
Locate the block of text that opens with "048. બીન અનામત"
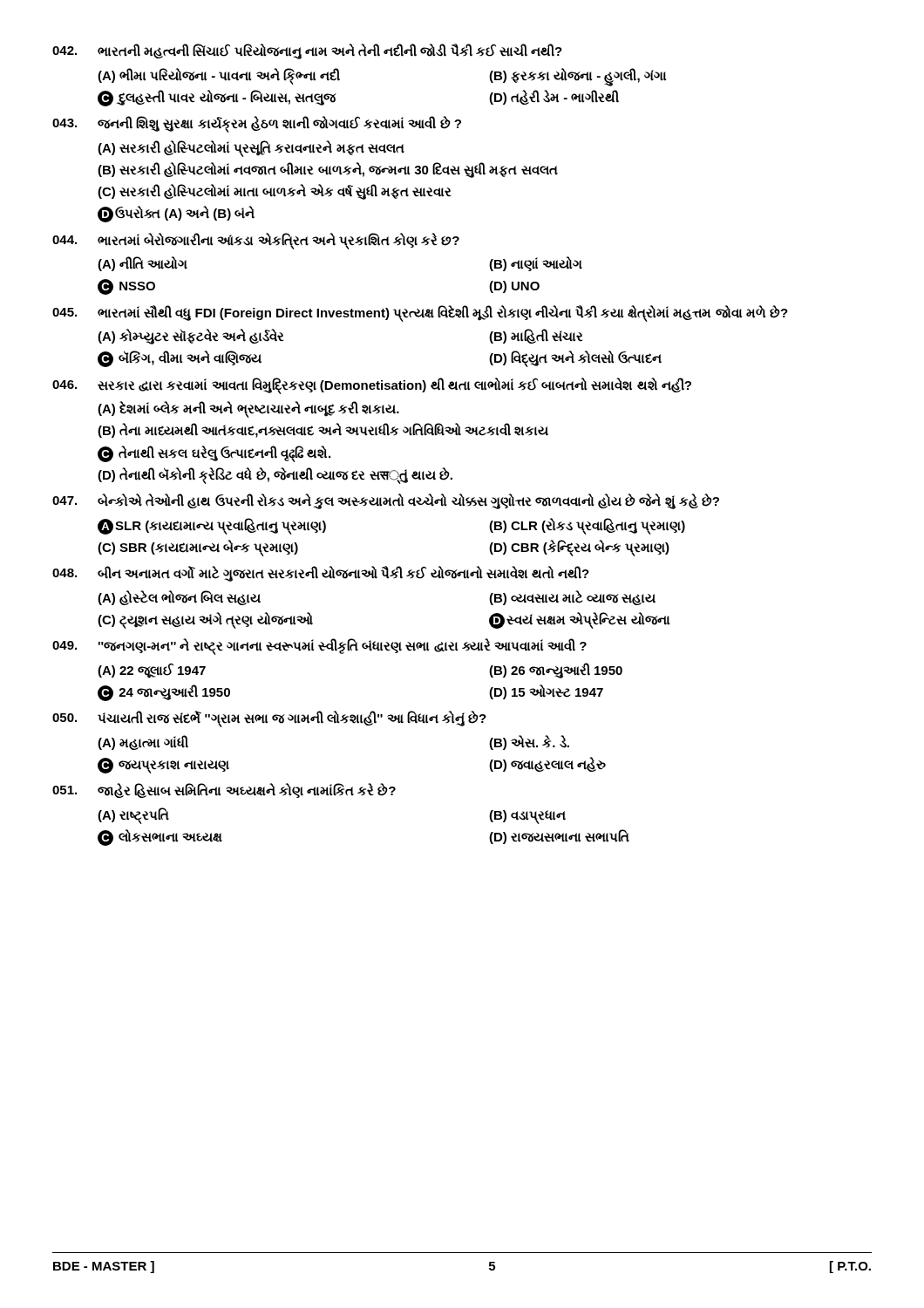point(321,574)
